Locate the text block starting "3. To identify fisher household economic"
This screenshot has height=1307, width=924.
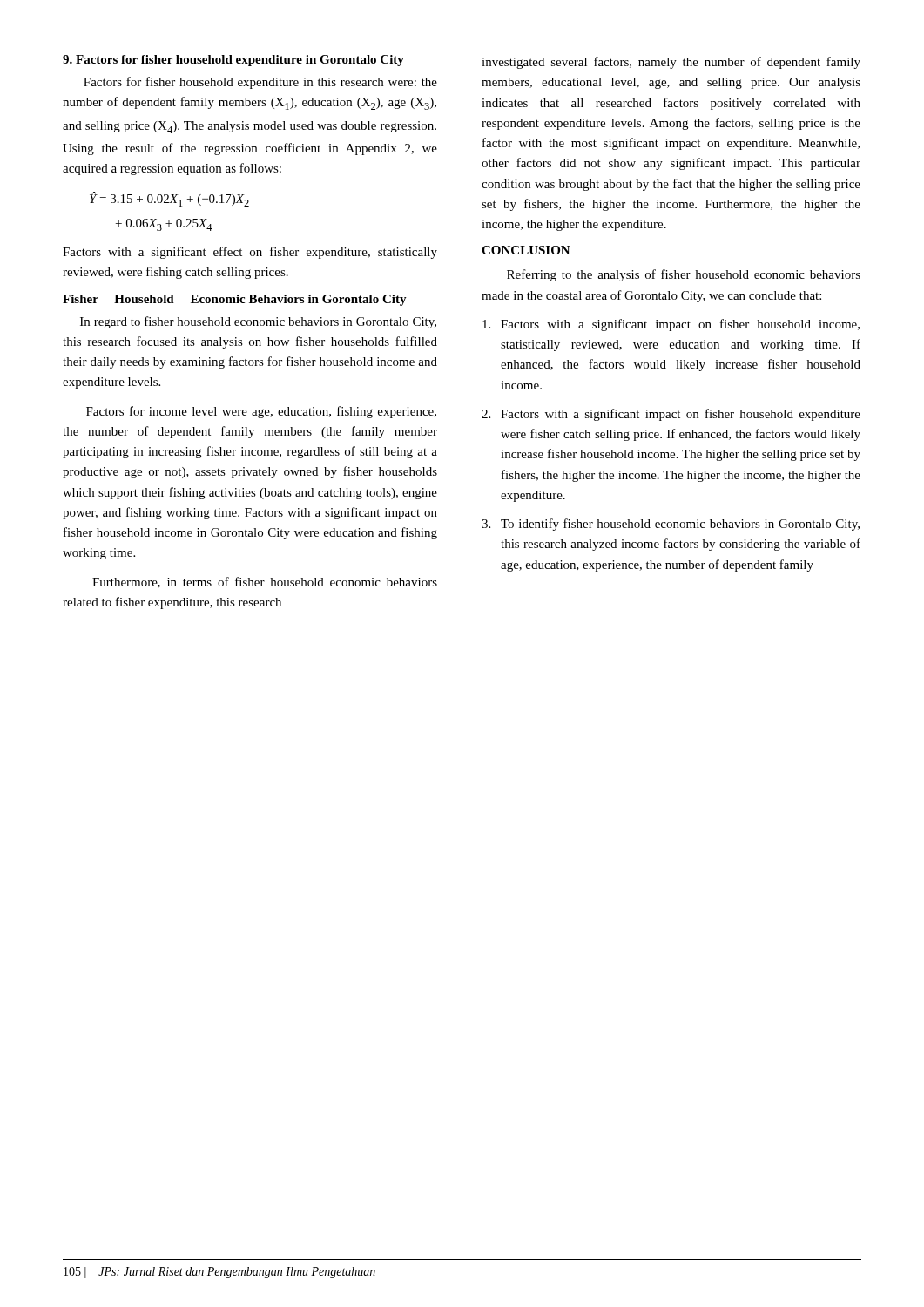(671, 544)
